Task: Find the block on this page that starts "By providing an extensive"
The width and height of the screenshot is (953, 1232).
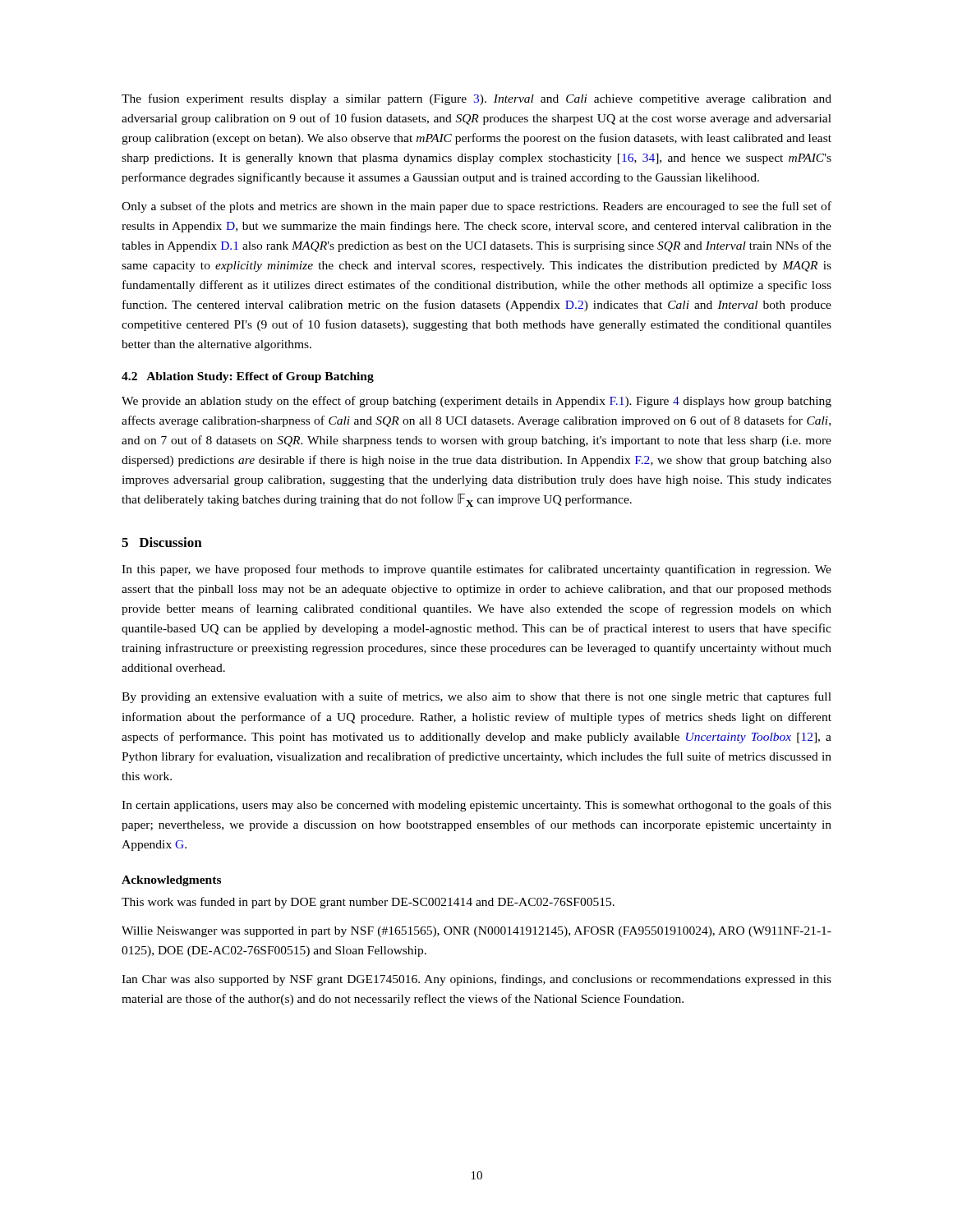Action: click(x=476, y=736)
